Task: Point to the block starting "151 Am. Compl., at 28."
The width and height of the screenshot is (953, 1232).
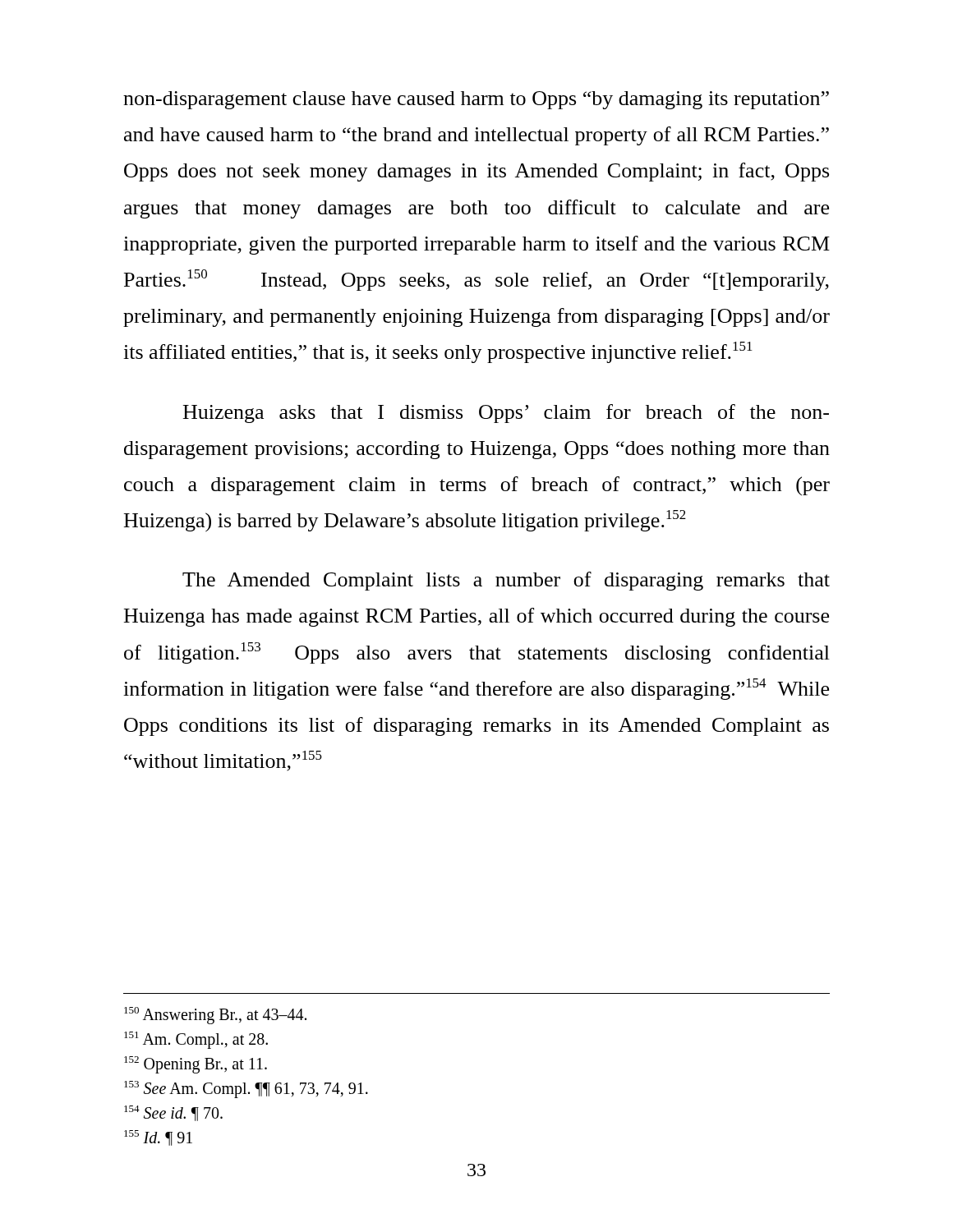Action: pos(196,1038)
